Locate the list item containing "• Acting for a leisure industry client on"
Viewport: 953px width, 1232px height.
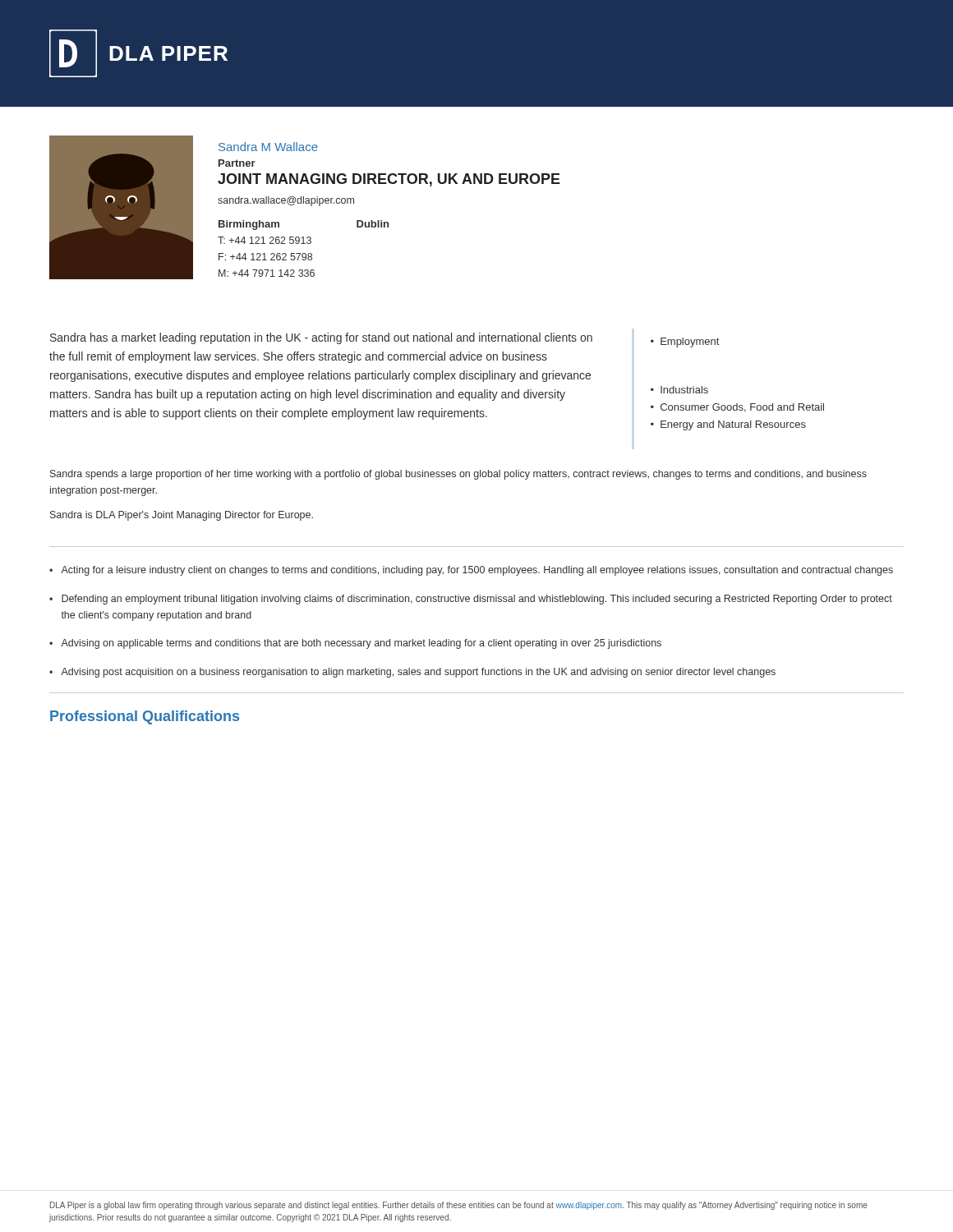click(x=471, y=570)
